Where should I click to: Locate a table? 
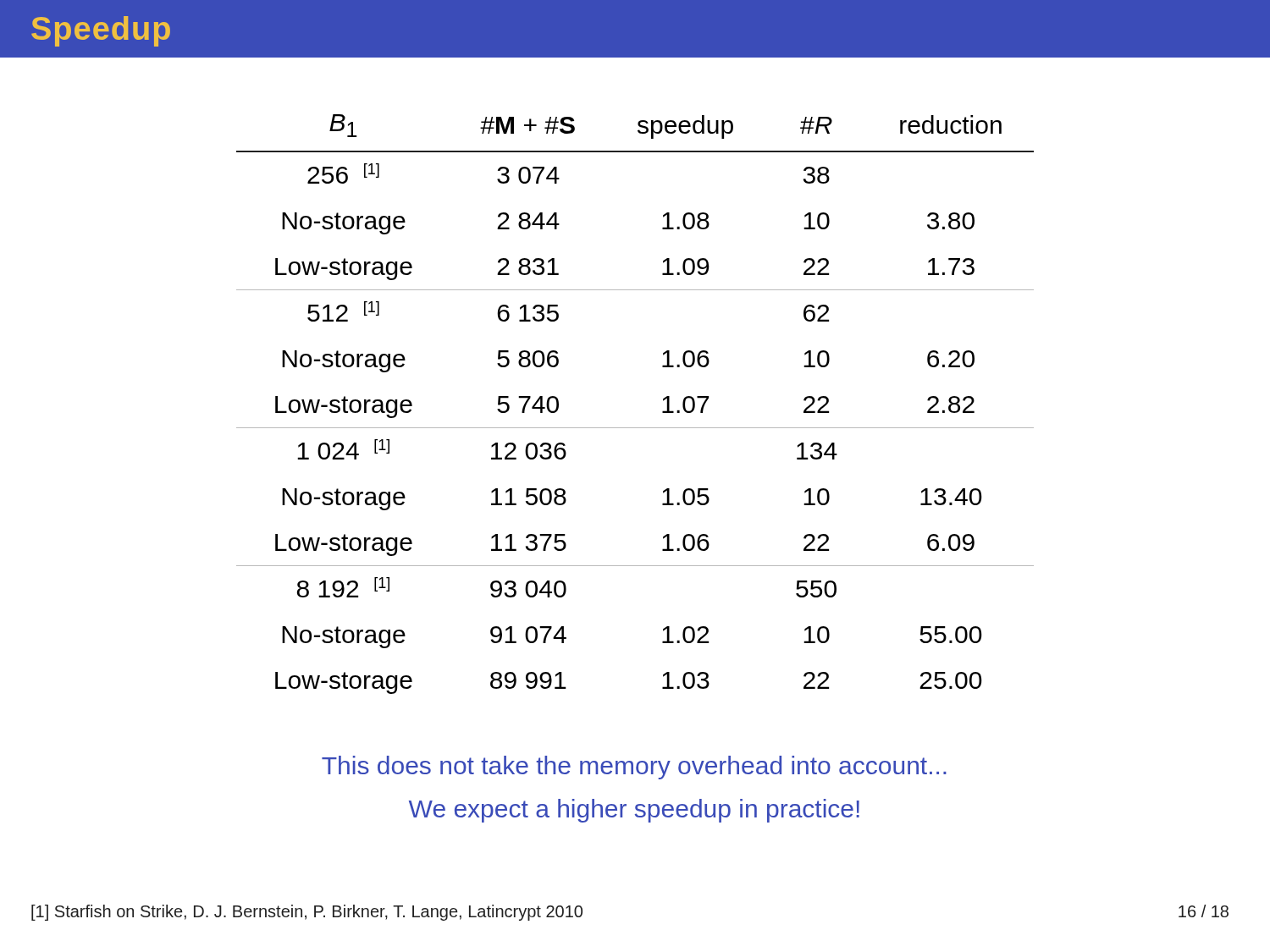tap(635, 397)
